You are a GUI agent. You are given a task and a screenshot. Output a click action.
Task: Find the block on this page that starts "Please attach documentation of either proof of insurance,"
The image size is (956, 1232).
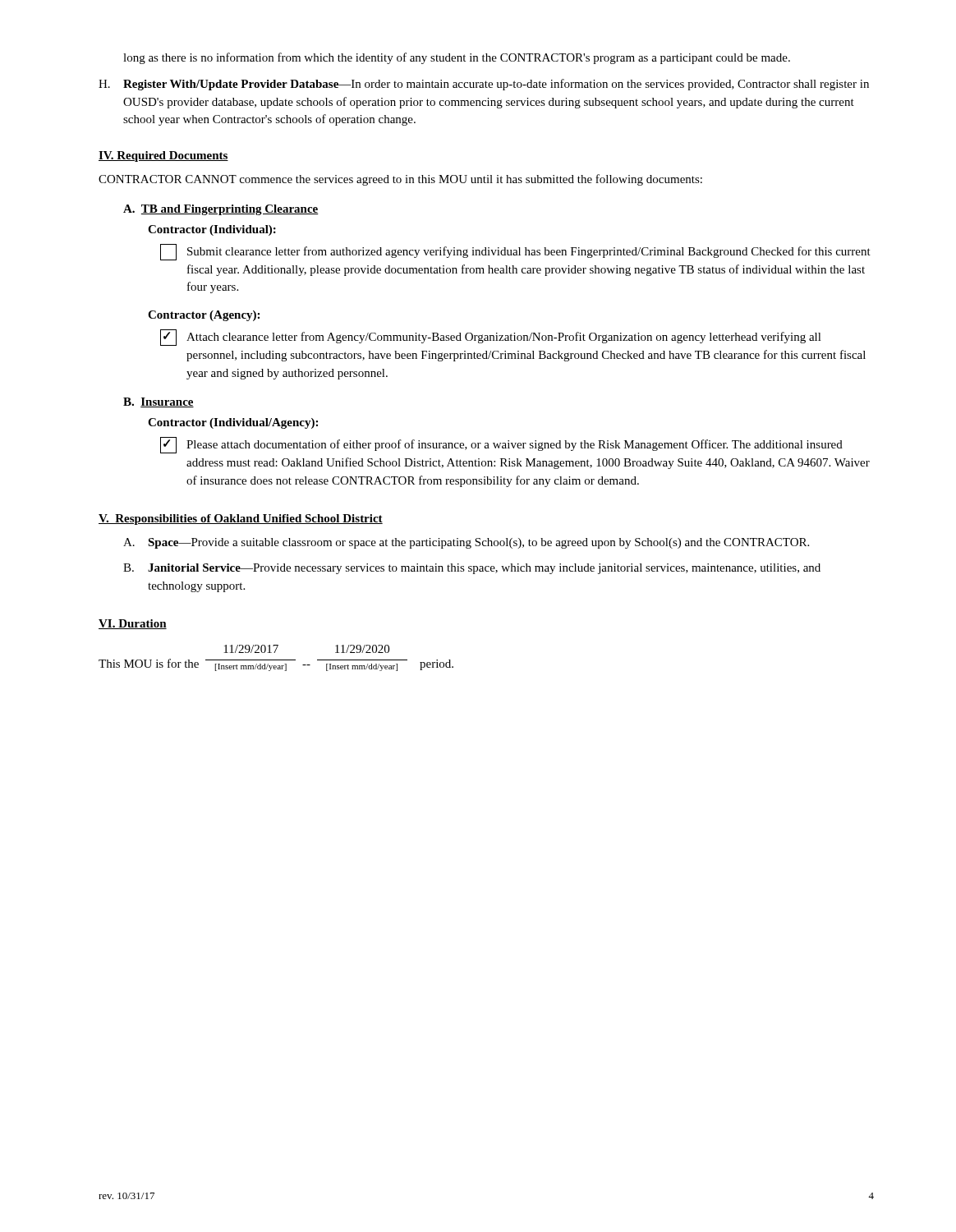[x=517, y=463]
